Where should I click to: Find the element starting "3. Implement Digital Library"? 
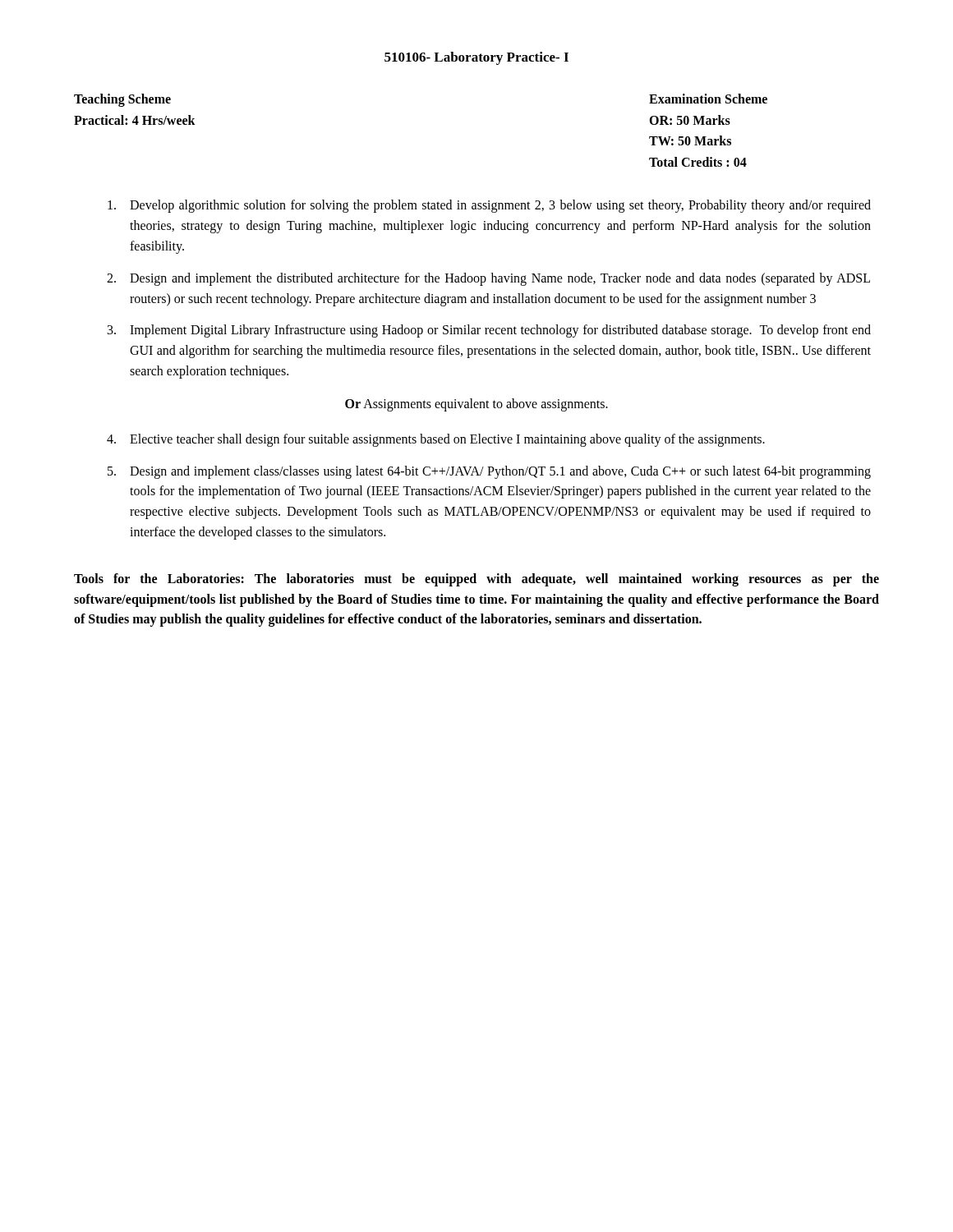(x=489, y=351)
